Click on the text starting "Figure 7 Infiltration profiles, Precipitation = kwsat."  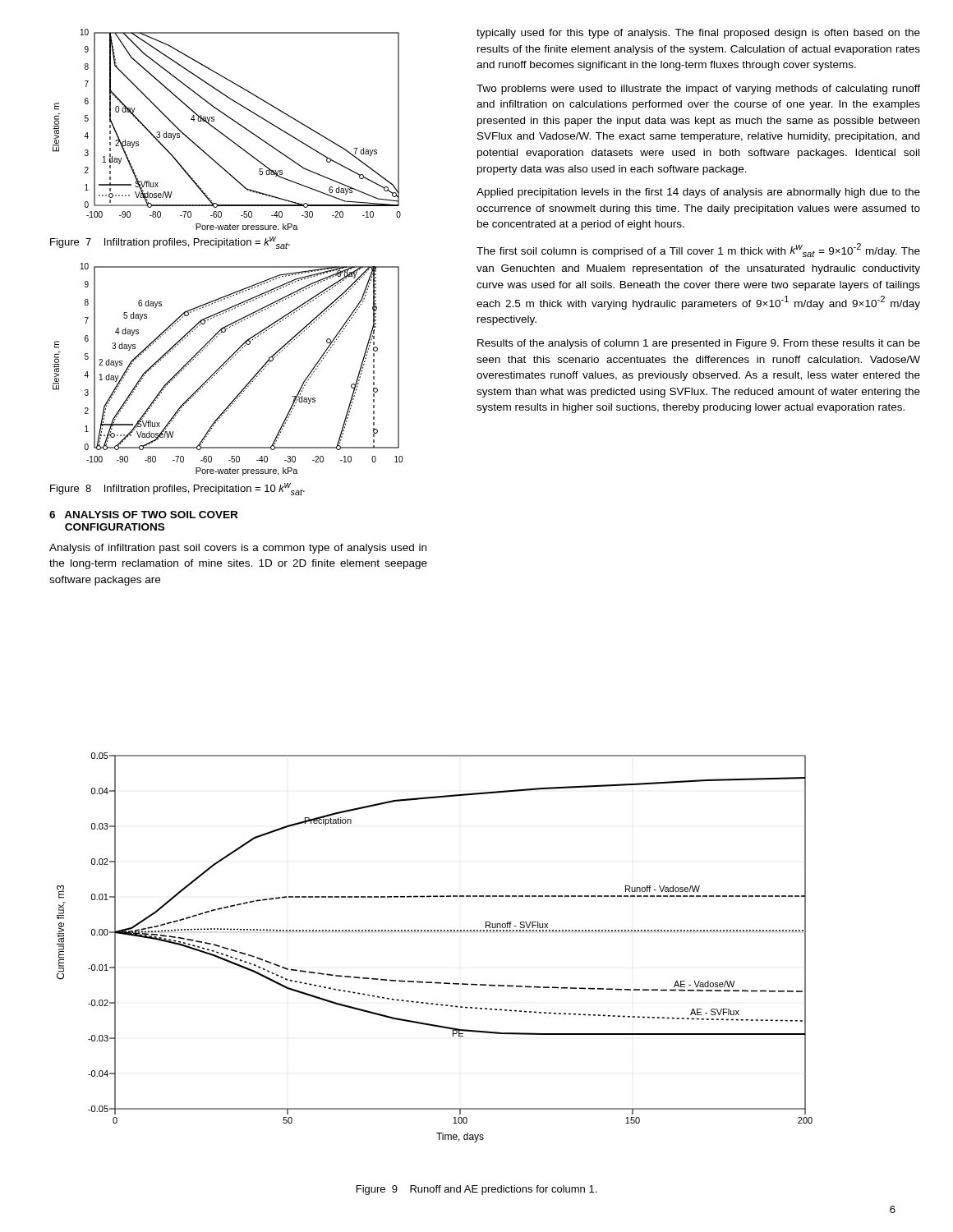(170, 242)
